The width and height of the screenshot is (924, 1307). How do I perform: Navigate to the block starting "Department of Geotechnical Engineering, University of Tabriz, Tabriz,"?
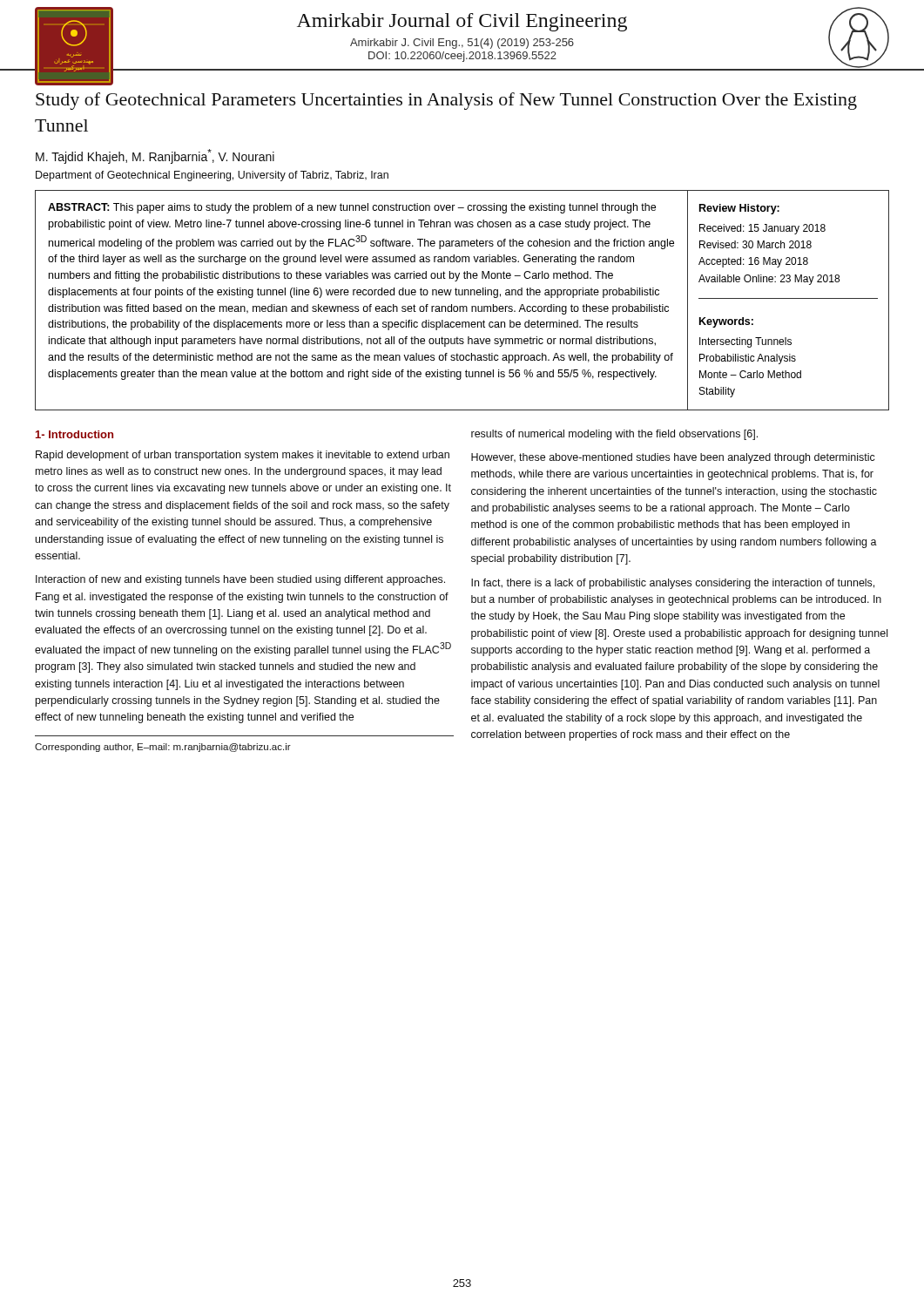[212, 175]
